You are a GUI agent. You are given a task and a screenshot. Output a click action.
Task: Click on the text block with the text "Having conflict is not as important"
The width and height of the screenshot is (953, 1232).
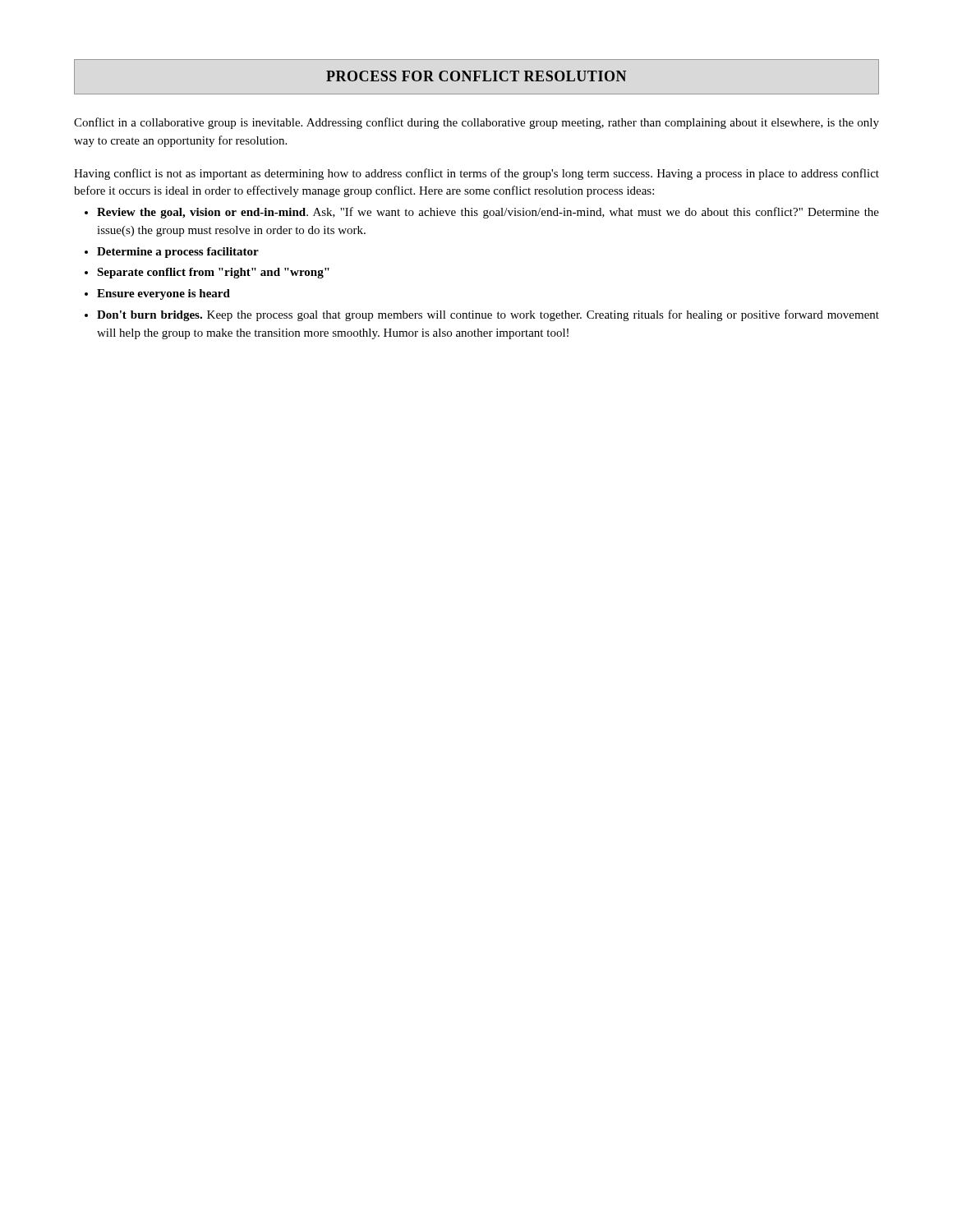[x=476, y=182]
